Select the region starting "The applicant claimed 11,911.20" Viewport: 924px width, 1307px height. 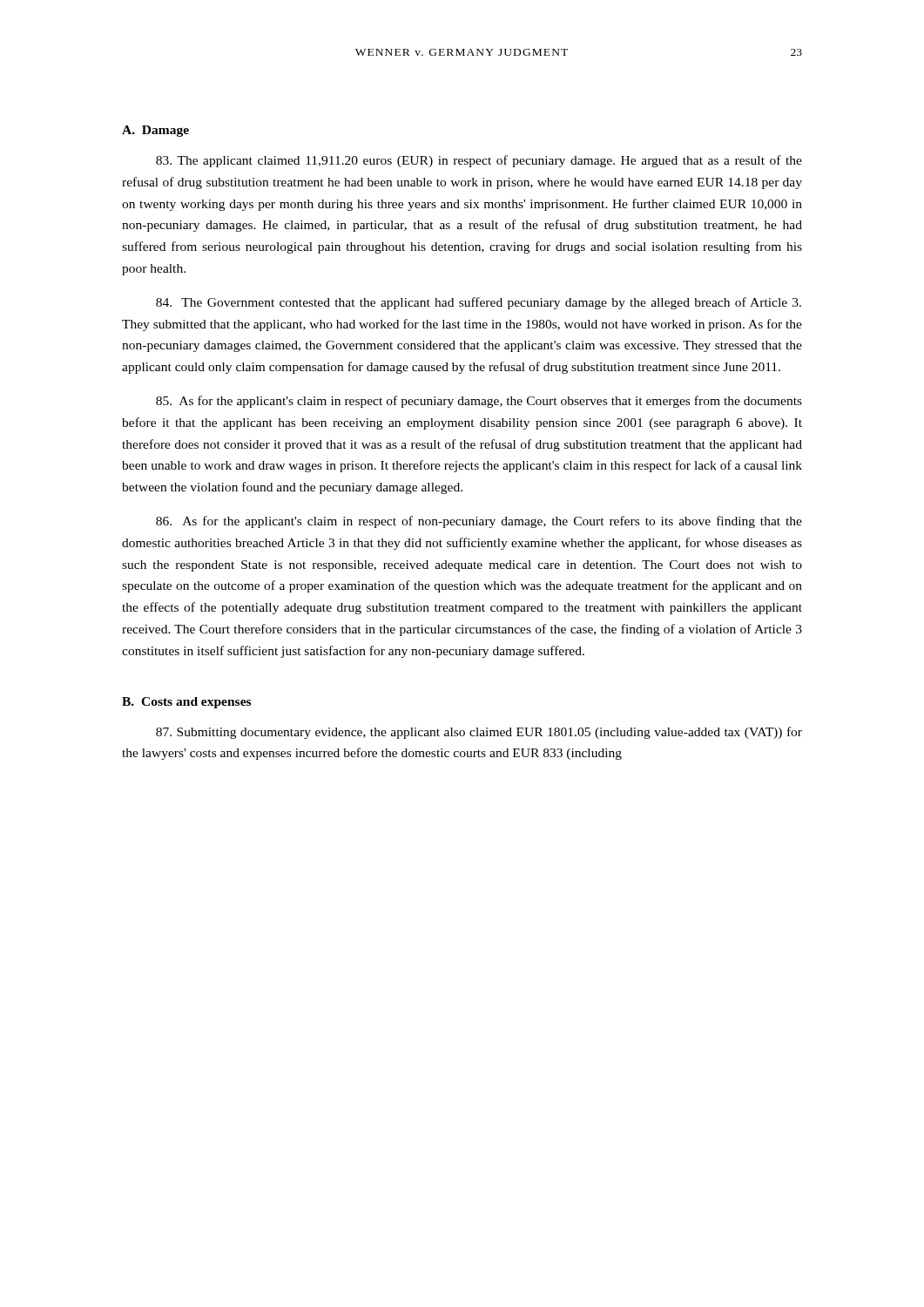462,214
